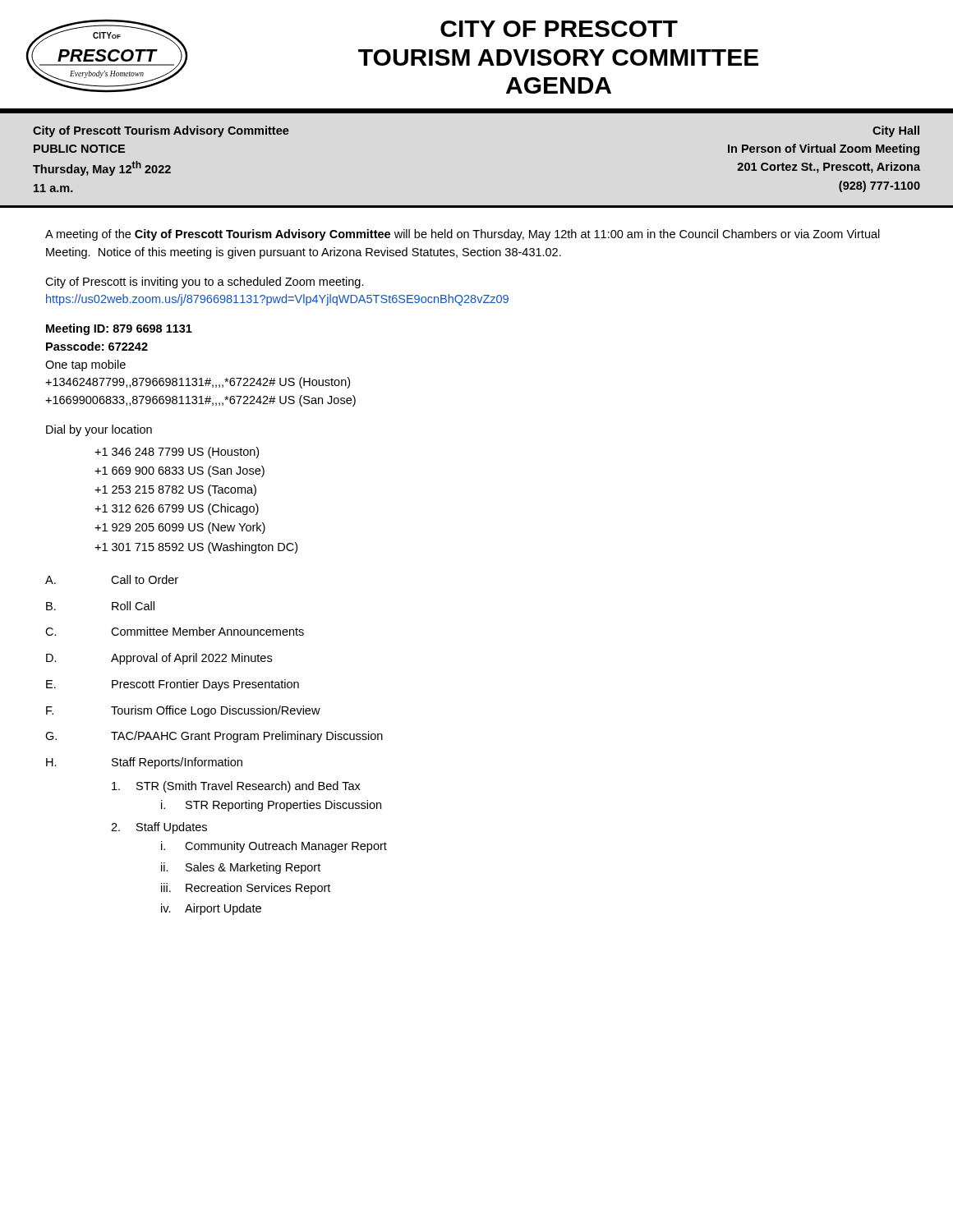Where is the passage that starts "E. Prescott Frontier Days"?
The width and height of the screenshot is (953, 1232).
(173, 685)
